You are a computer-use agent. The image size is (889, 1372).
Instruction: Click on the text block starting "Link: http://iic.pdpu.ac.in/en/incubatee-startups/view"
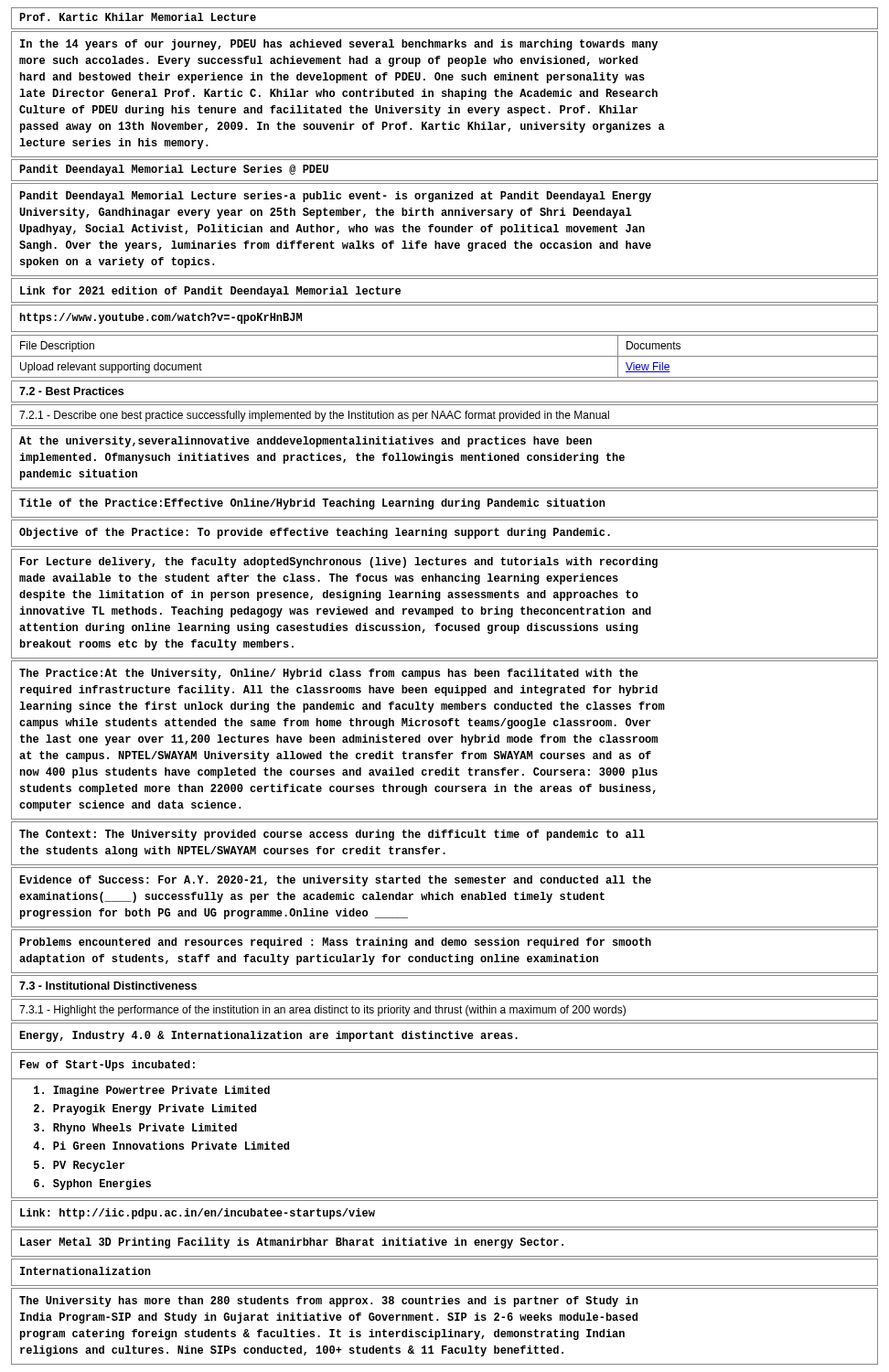[197, 1214]
